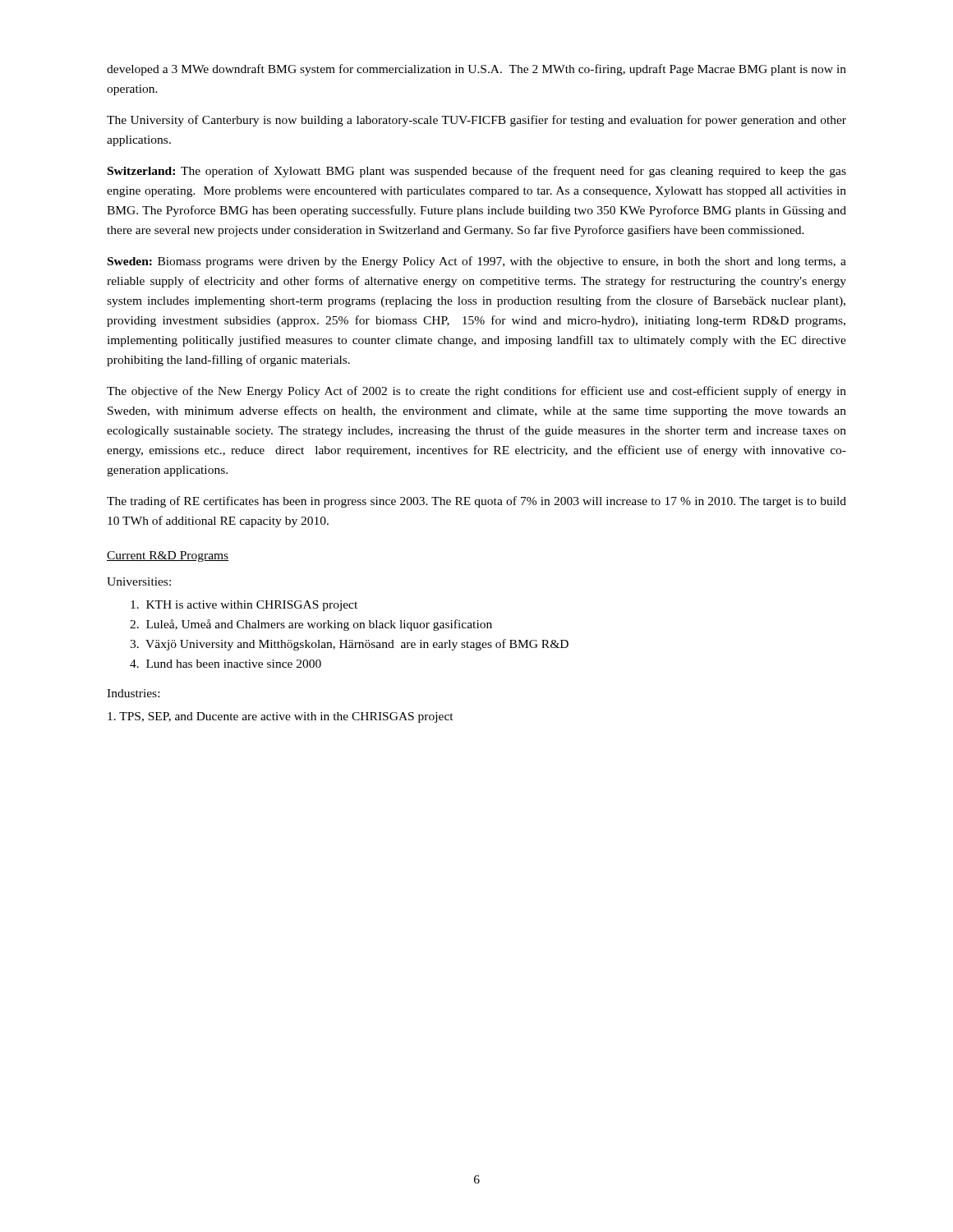Locate the block of text that opens with "2. Luleå, Umeå and Chalmers"
Viewport: 953px width, 1232px height.
311,624
